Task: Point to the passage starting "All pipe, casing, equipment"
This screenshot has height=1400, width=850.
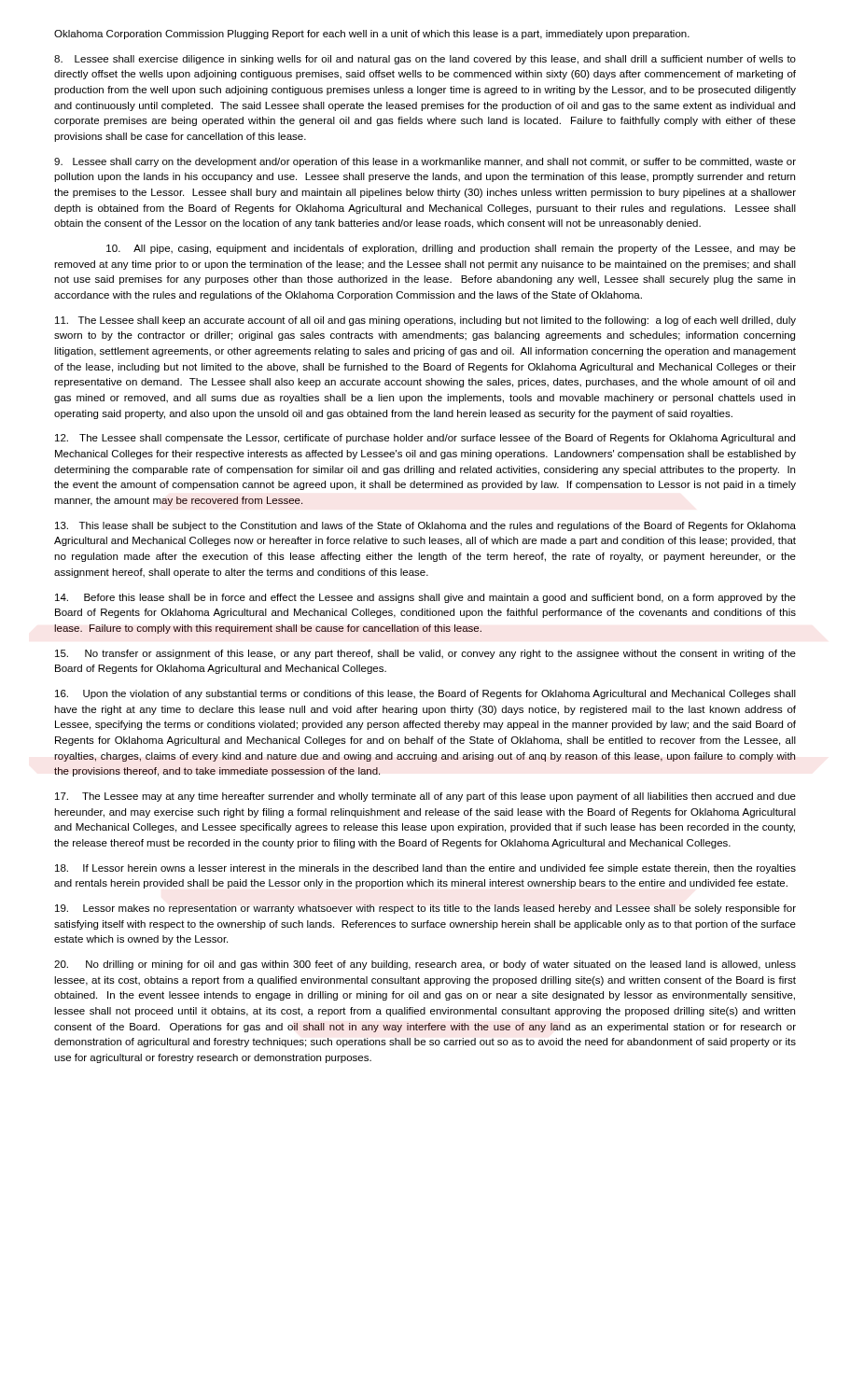Action: pos(425,272)
